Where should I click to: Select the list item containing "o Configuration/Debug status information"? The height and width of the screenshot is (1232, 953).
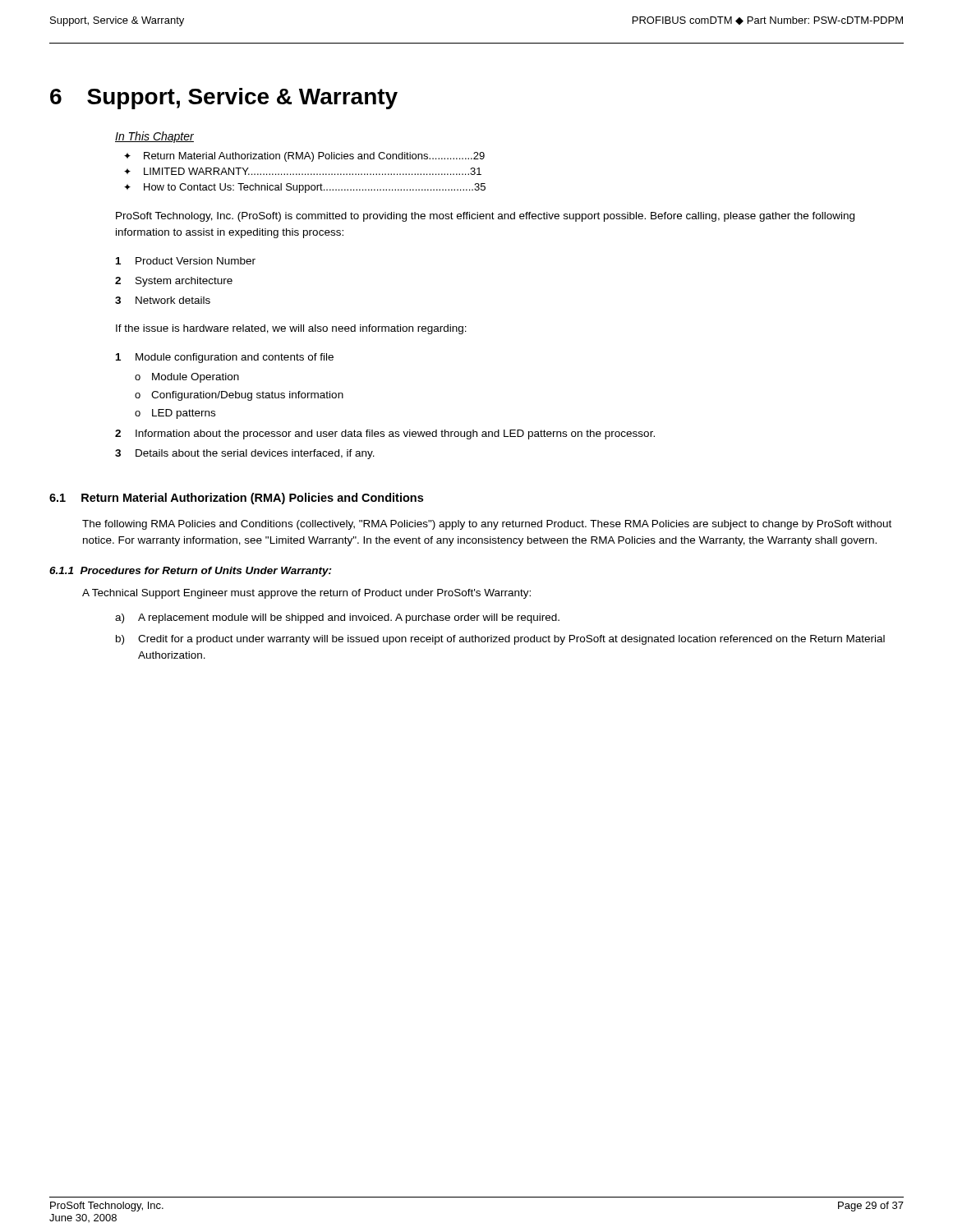click(239, 395)
